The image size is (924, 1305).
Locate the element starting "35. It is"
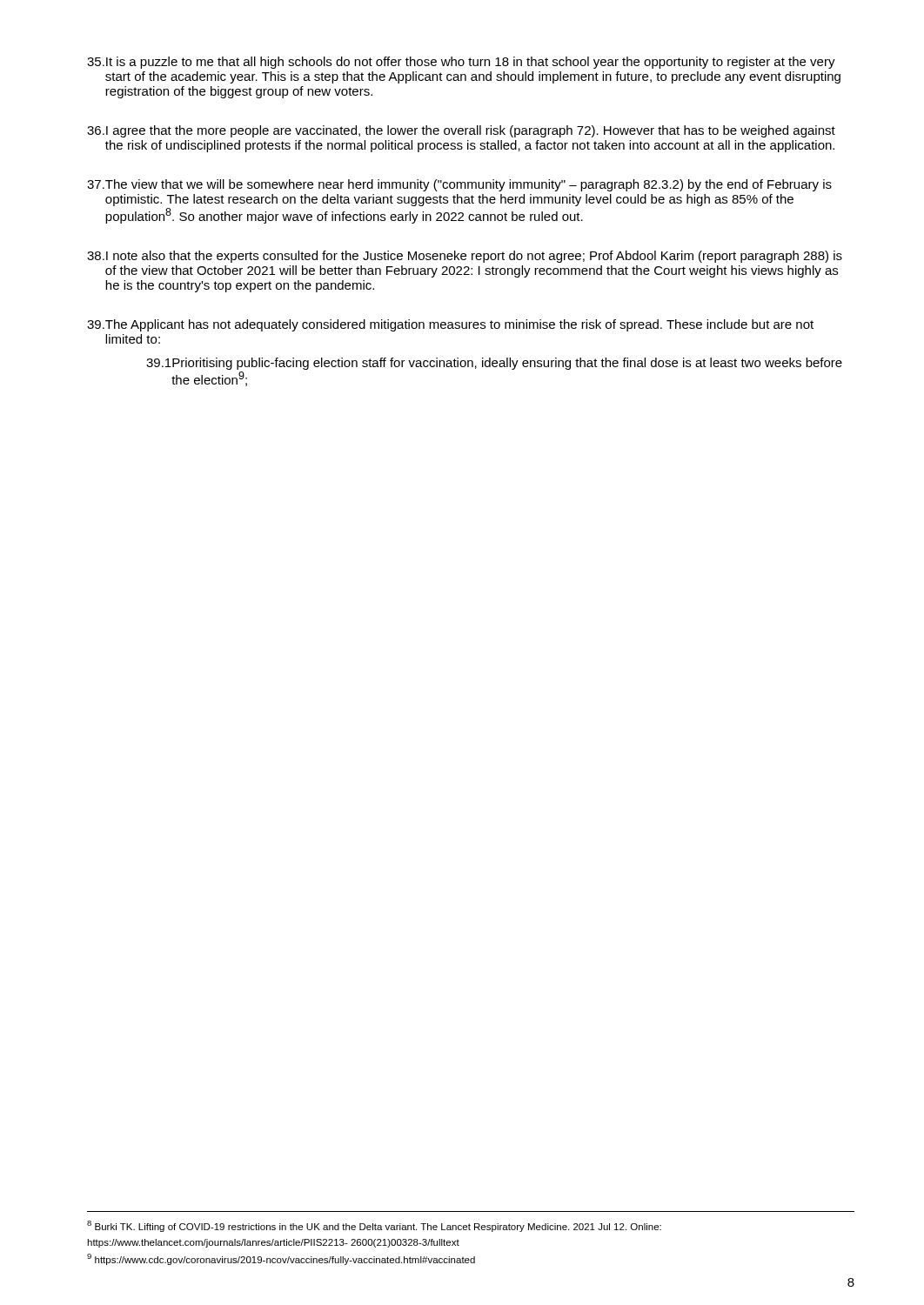[471, 76]
